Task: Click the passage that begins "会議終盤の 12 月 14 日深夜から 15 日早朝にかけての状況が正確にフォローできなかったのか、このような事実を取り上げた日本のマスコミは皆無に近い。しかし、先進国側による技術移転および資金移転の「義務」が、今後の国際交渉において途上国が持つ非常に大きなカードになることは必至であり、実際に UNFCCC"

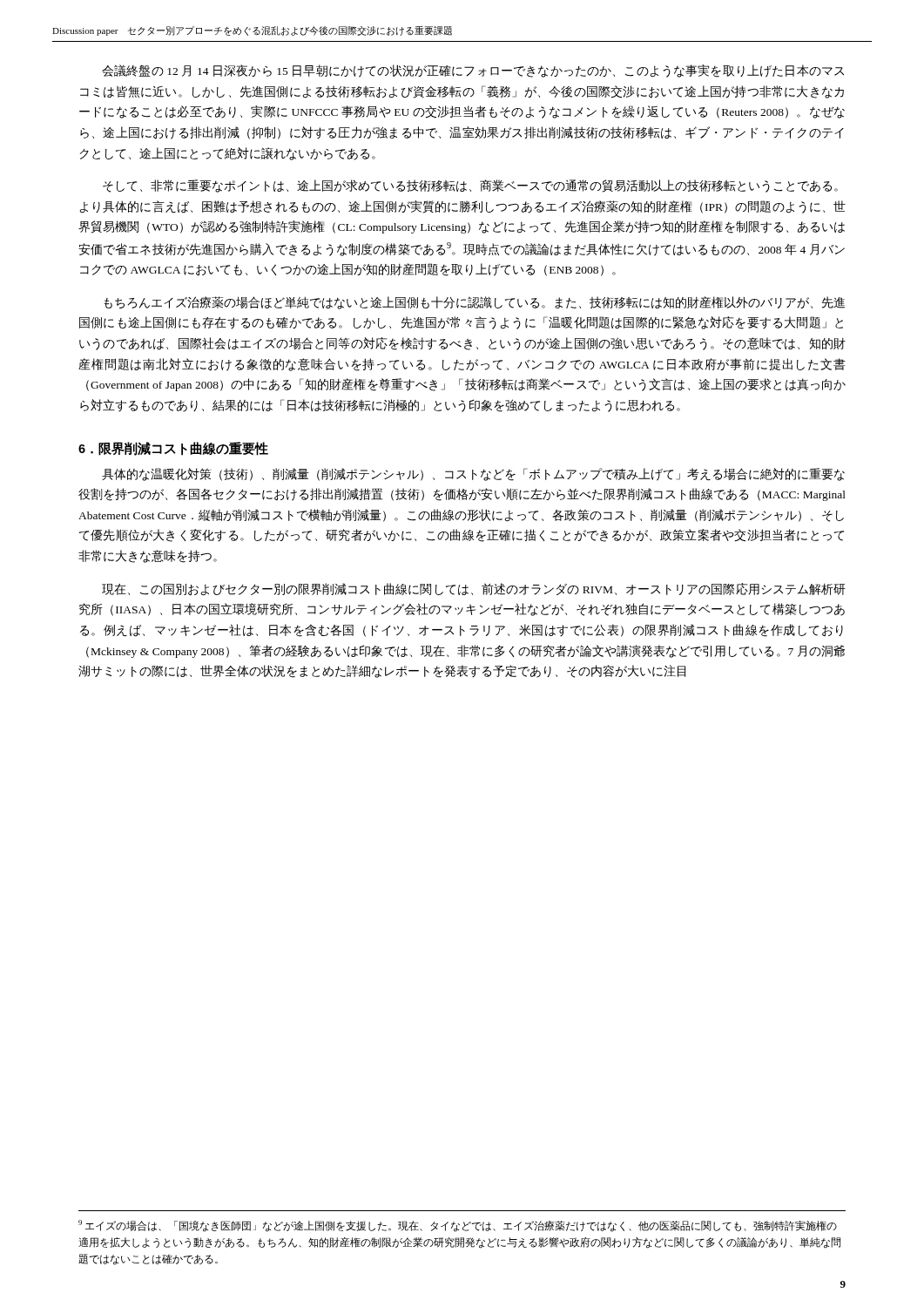Action: click(462, 112)
